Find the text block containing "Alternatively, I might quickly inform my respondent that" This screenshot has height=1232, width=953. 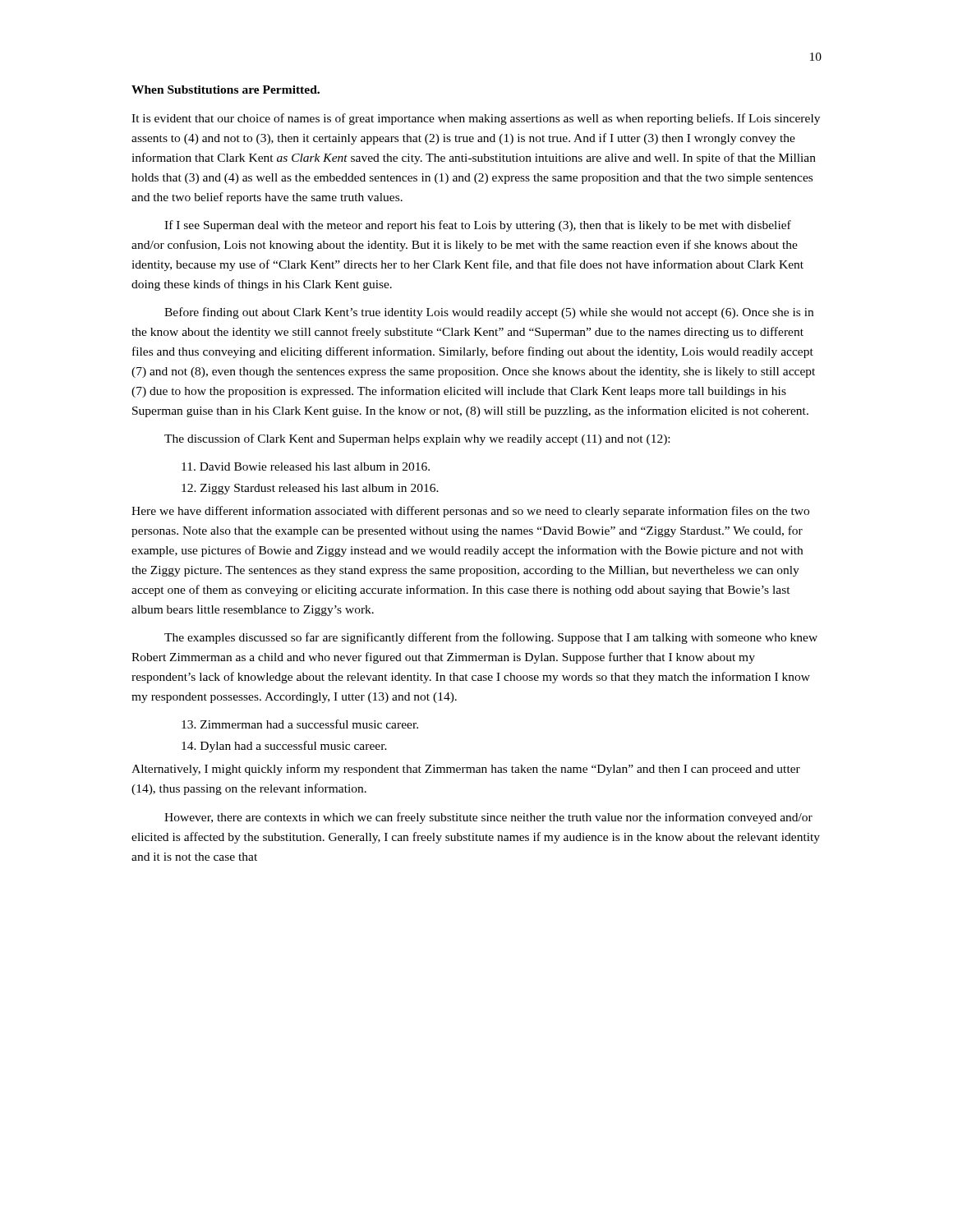coord(476,779)
